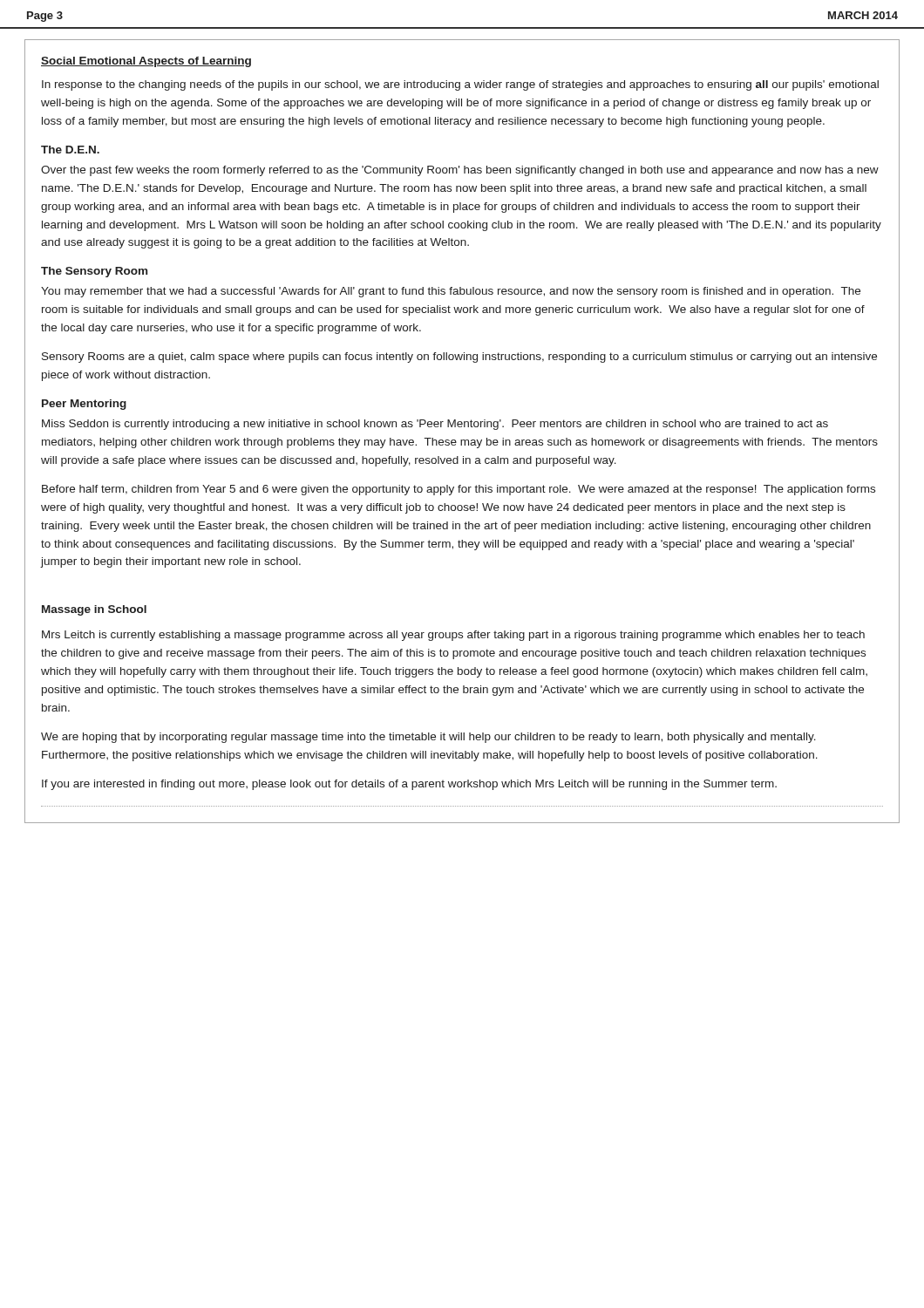Point to the element starting "The D.E.N."
Image resolution: width=924 pixels, height=1308 pixels.
(x=70, y=149)
